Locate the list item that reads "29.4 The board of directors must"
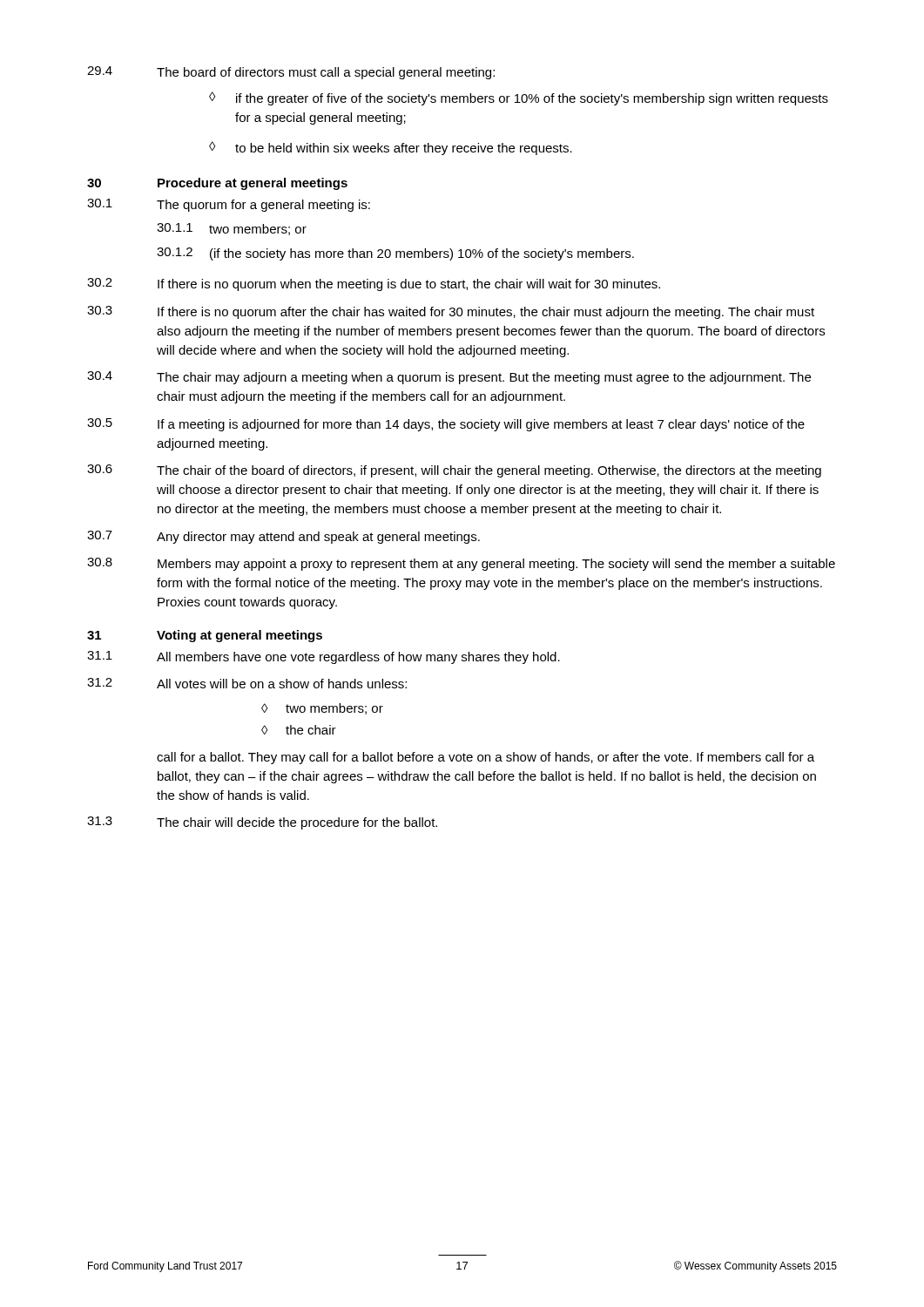Screen dimensions: 1307x924 pos(462,72)
